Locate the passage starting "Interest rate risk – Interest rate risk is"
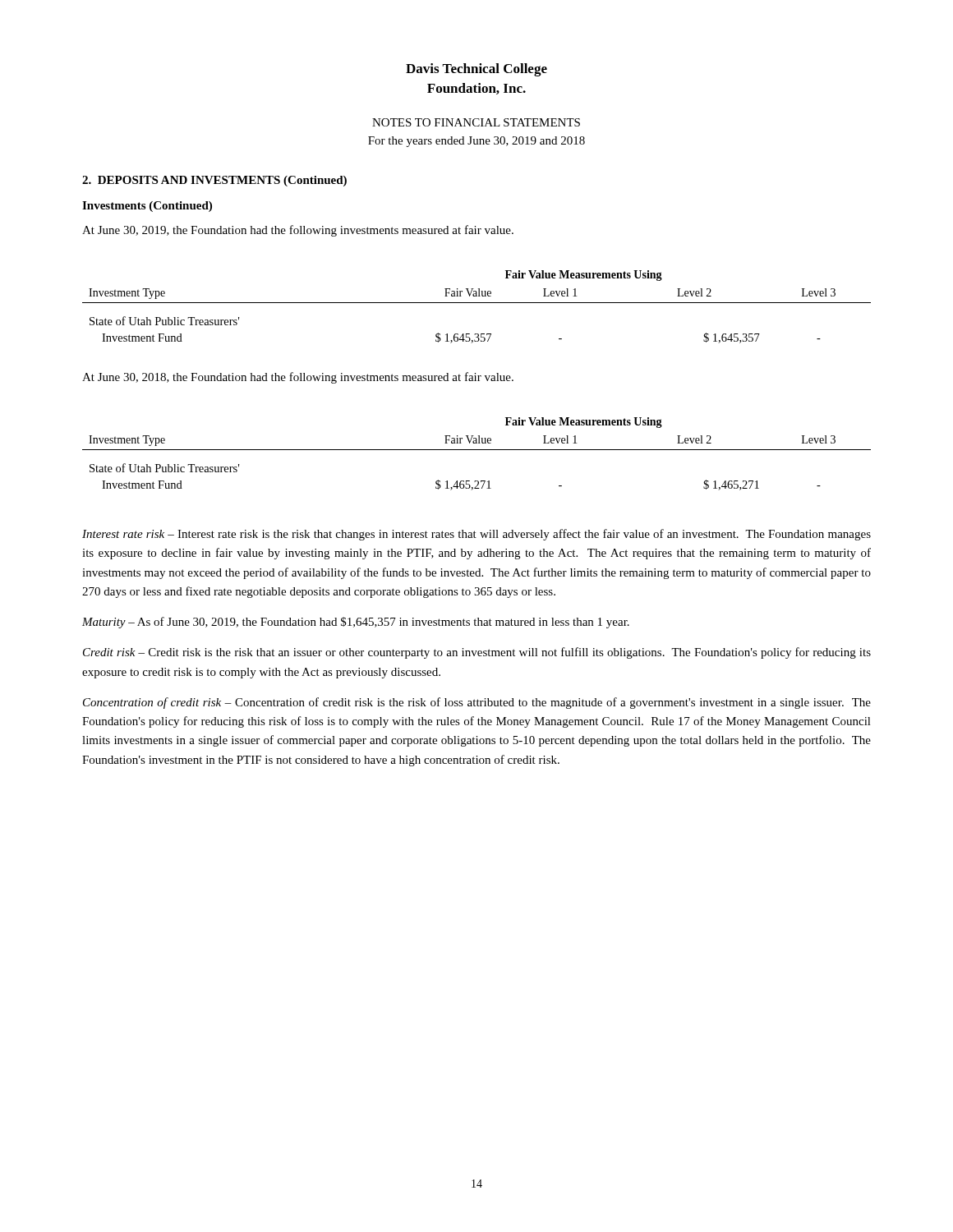The width and height of the screenshot is (953, 1232). [476, 563]
